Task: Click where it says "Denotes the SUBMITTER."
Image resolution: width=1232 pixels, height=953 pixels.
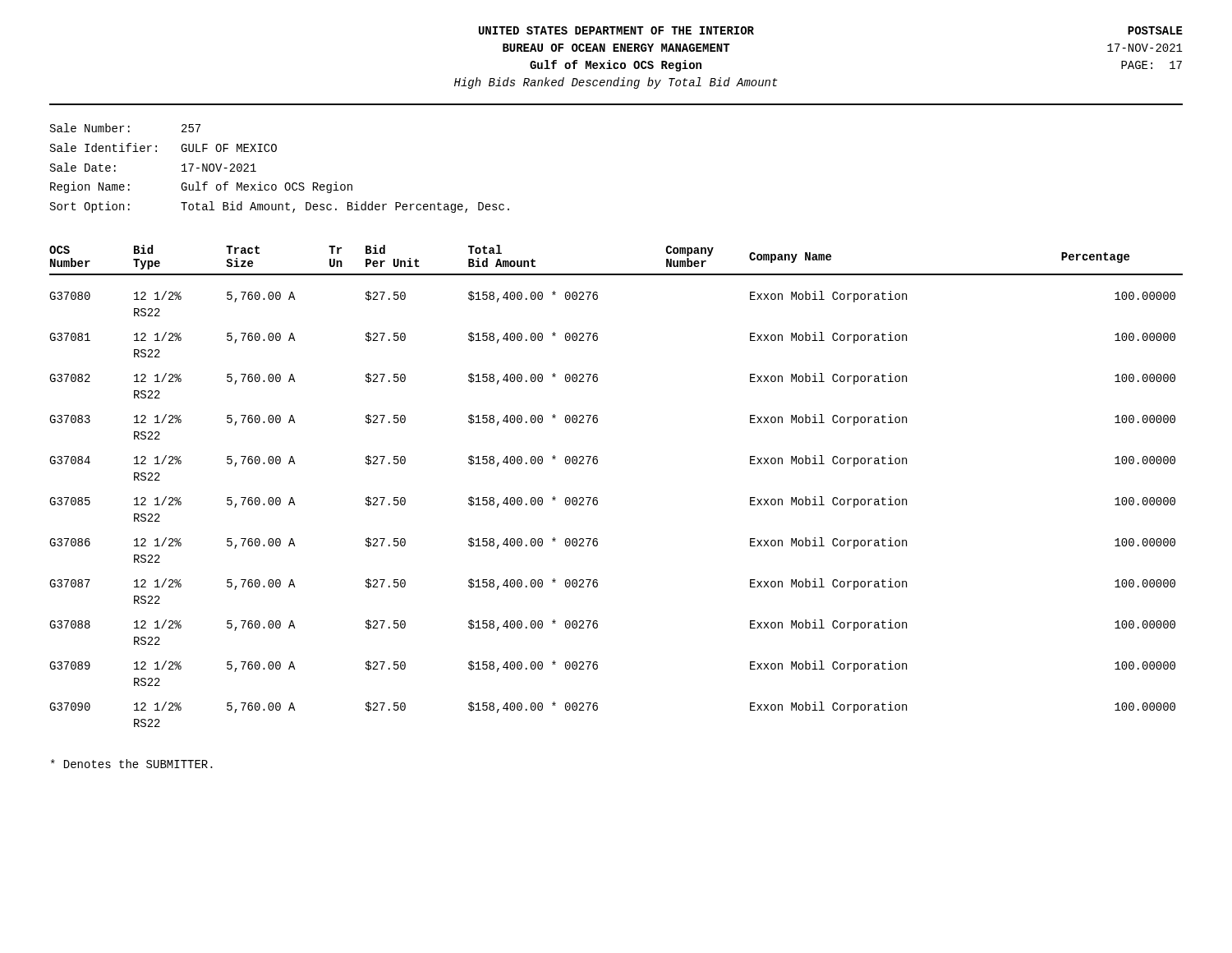Action: tap(132, 765)
